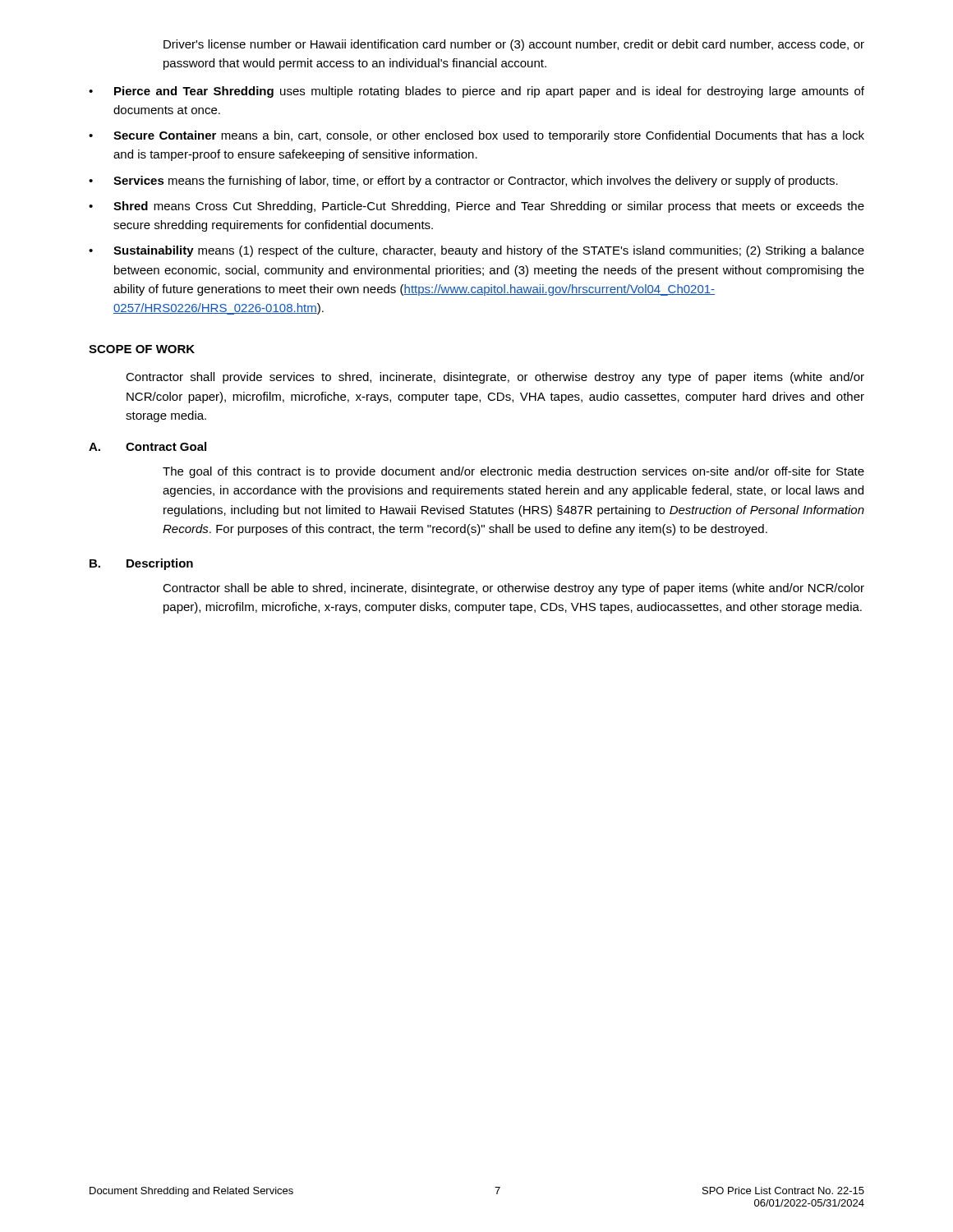The image size is (953, 1232).
Task: Navigate to the text starting "Contractor shall be able to shred,"
Action: 513,597
